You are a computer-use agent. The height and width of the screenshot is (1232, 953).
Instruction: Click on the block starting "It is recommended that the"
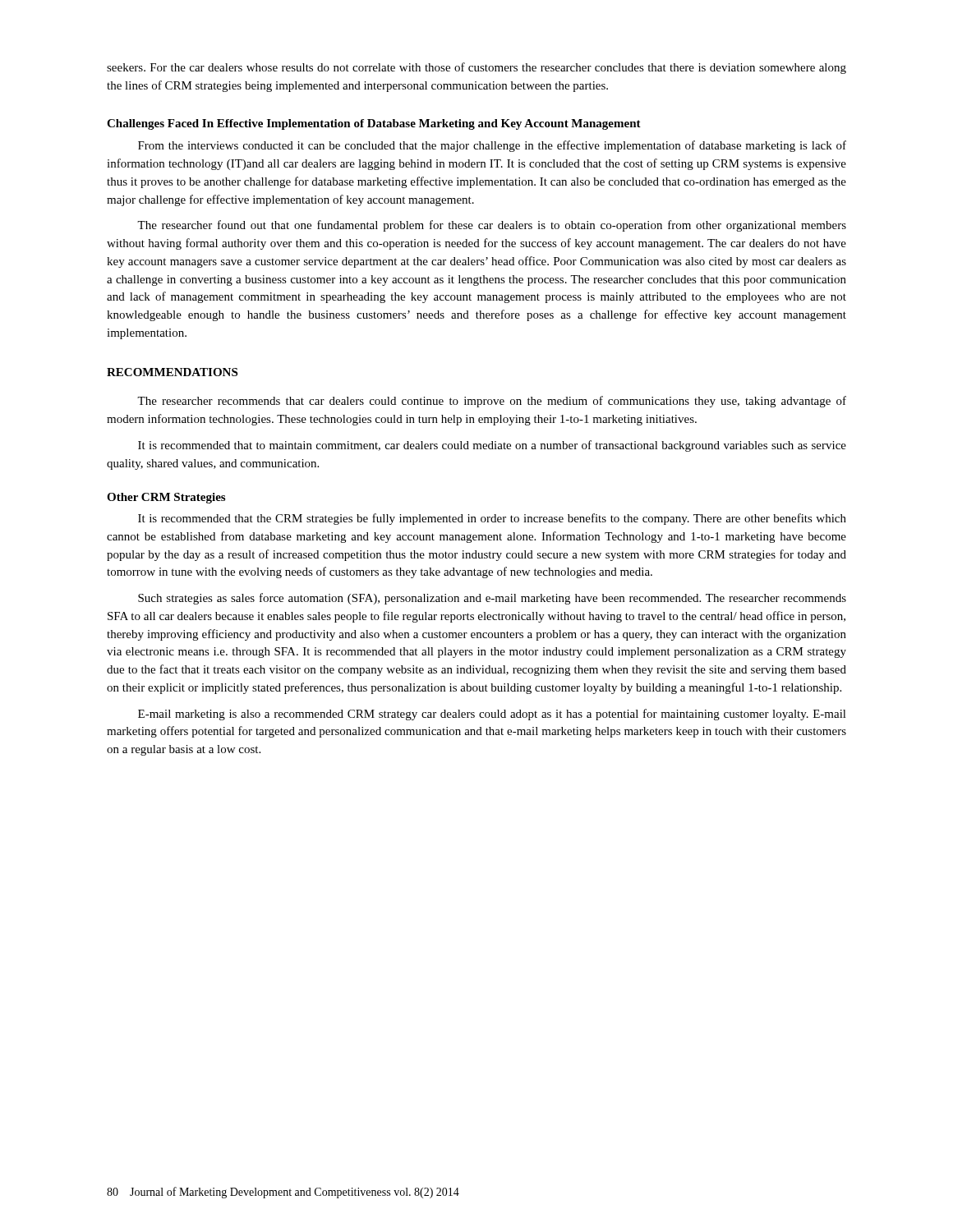(476, 546)
